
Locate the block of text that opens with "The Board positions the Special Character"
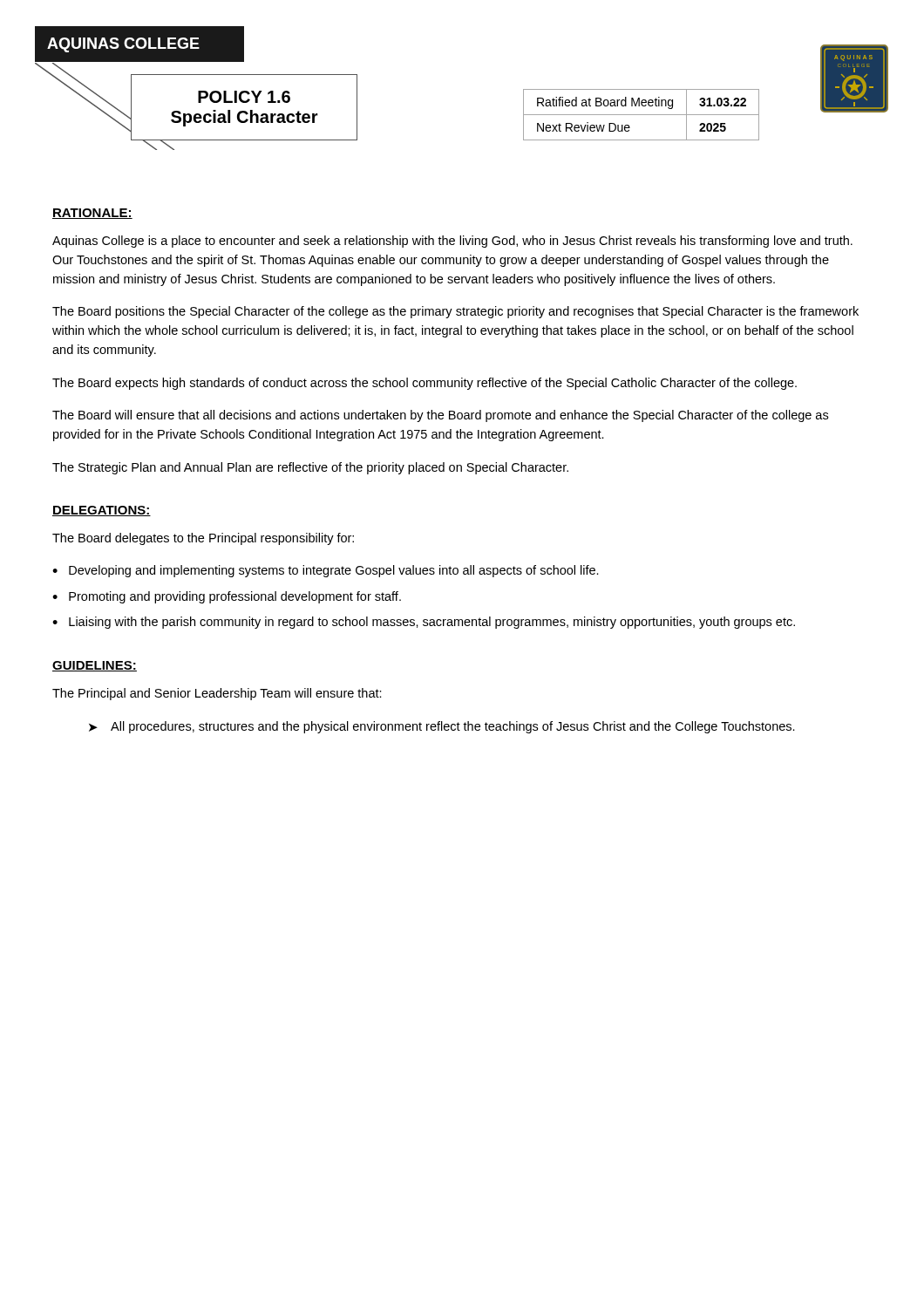coord(456,330)
